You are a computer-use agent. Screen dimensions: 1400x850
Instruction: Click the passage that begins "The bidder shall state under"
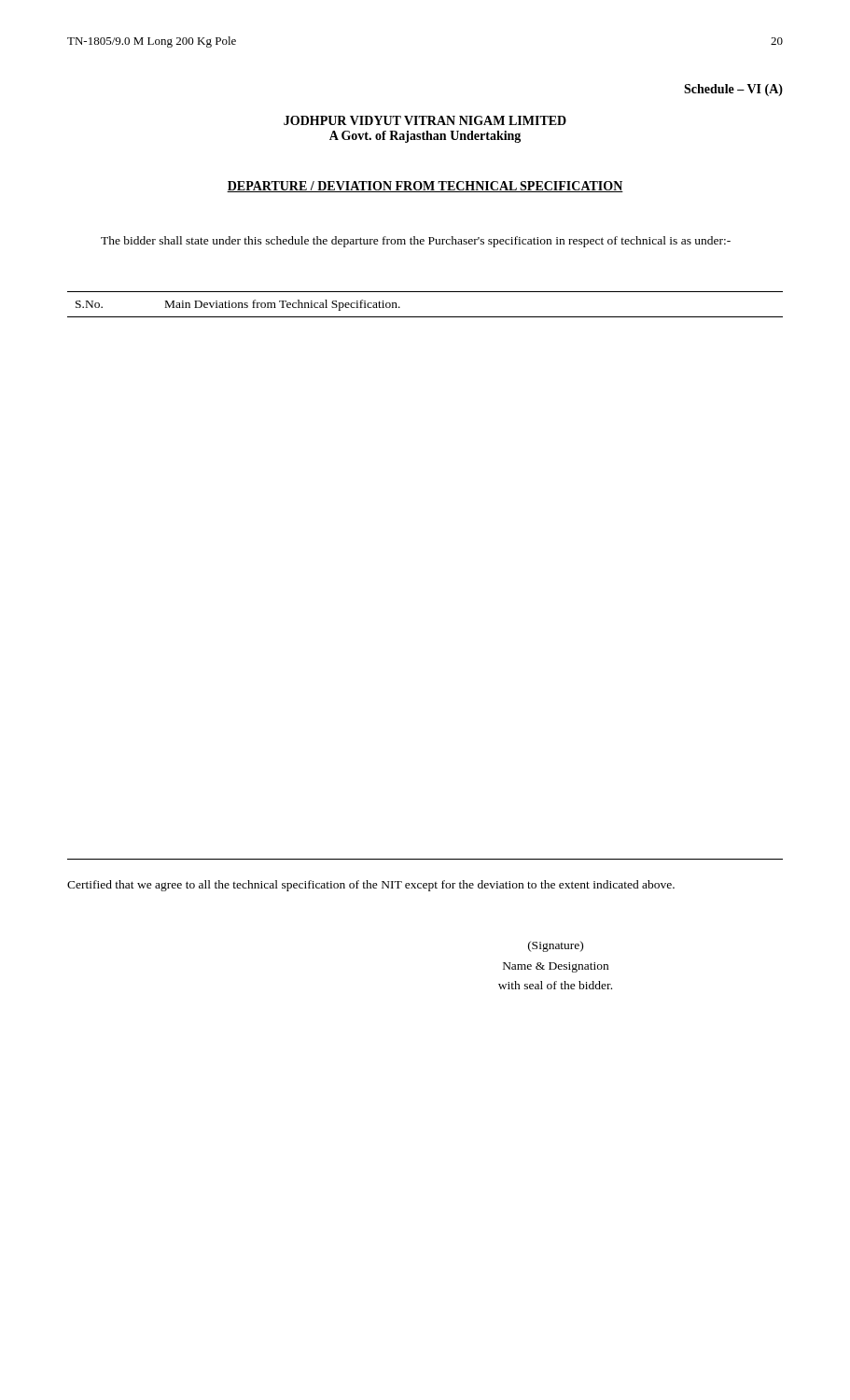coord(416,240)
